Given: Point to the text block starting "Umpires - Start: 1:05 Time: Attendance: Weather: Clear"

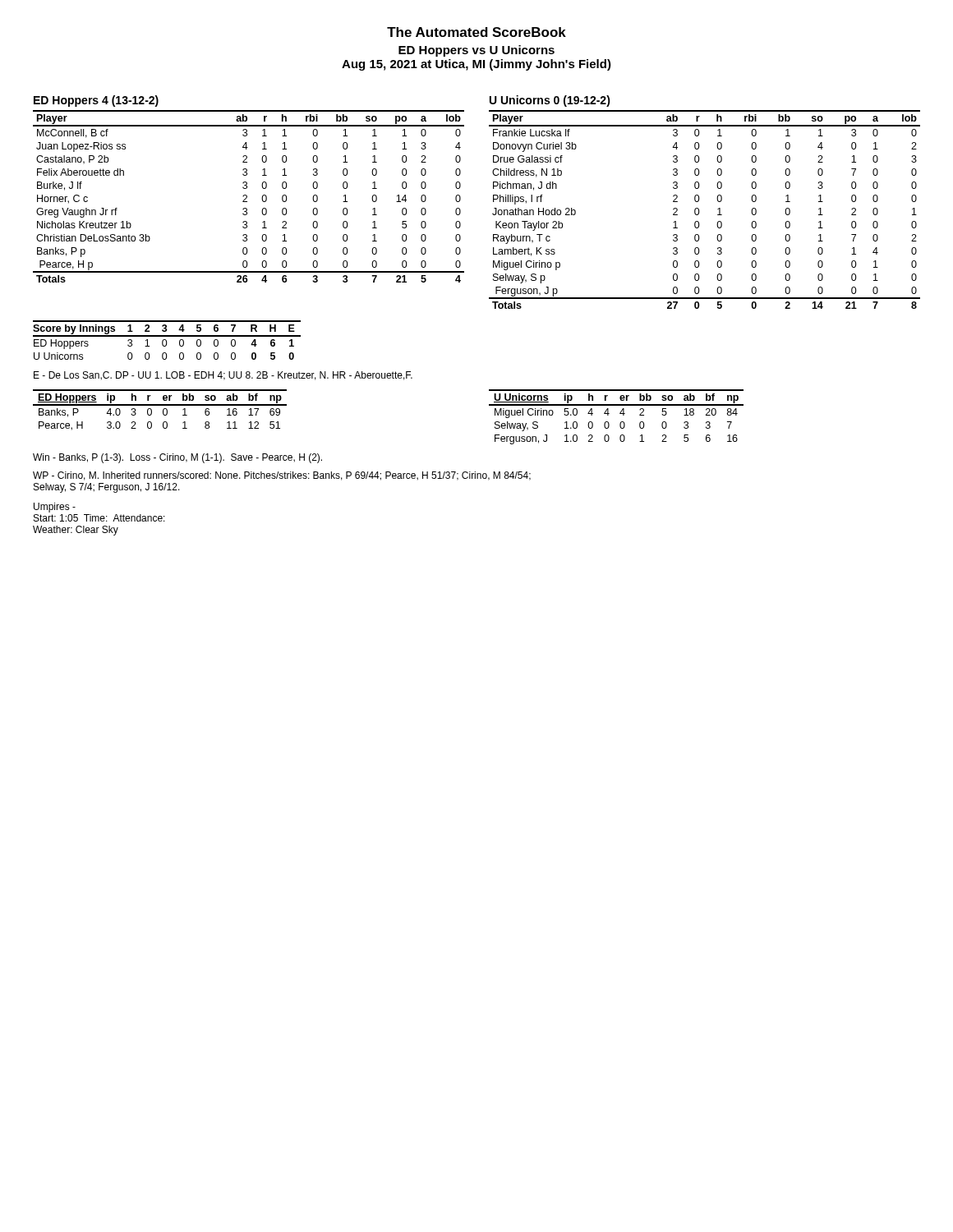Looking at the screenshot, I should click(x=99, y=518).
